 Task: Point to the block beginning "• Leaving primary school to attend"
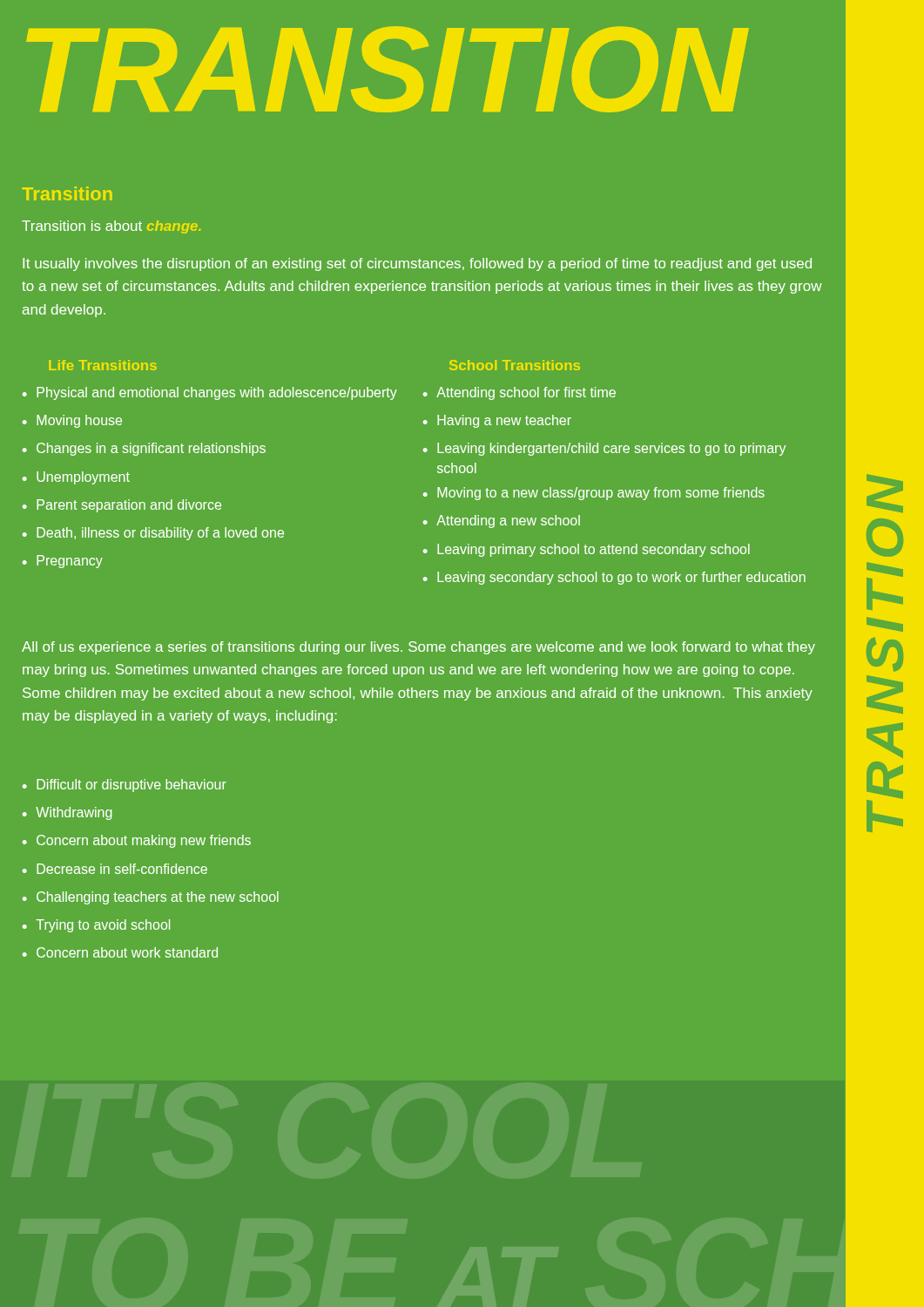pyautogui.click(x=586, y=551)
